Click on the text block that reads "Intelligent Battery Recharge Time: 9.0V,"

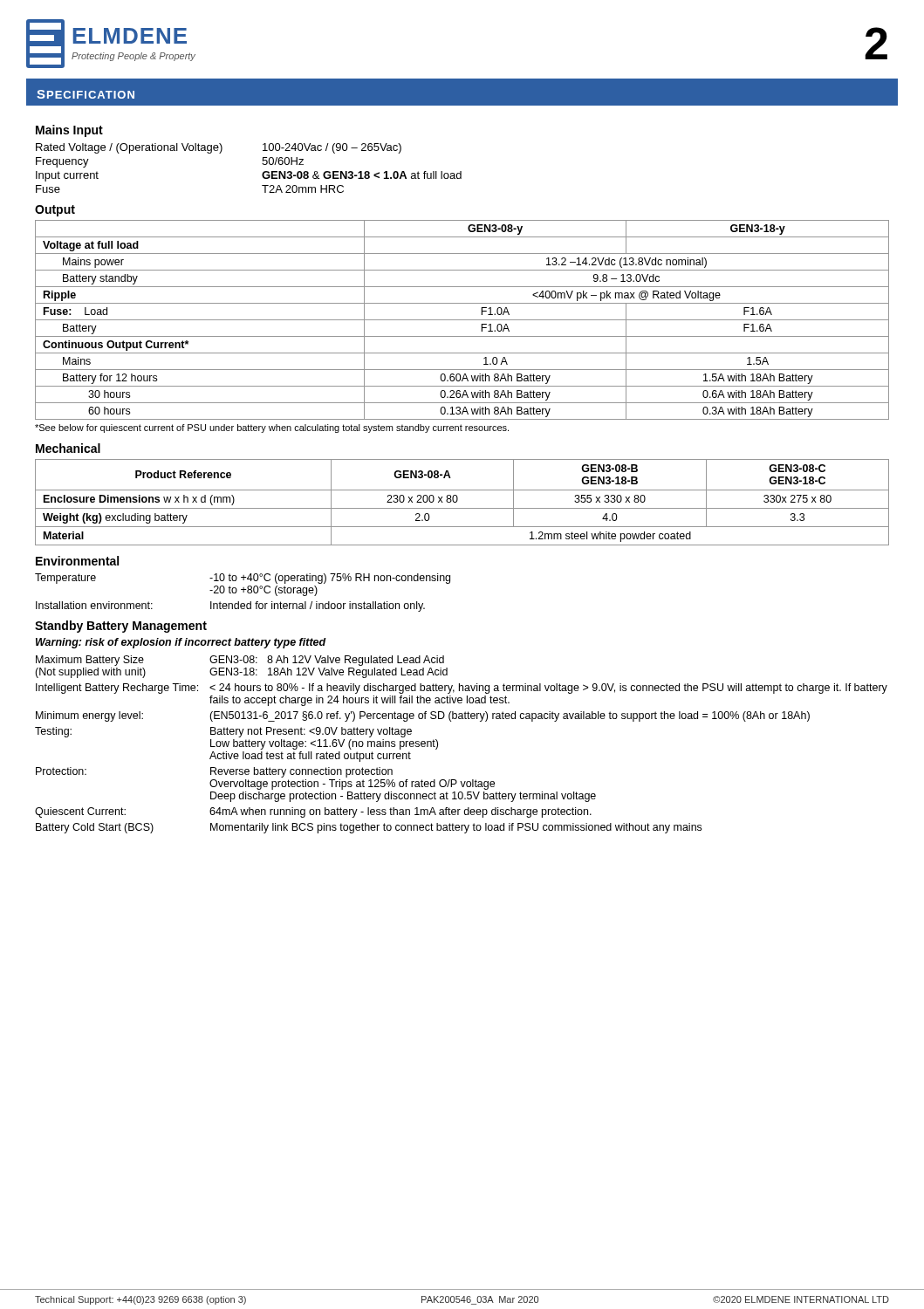point(462,694)
